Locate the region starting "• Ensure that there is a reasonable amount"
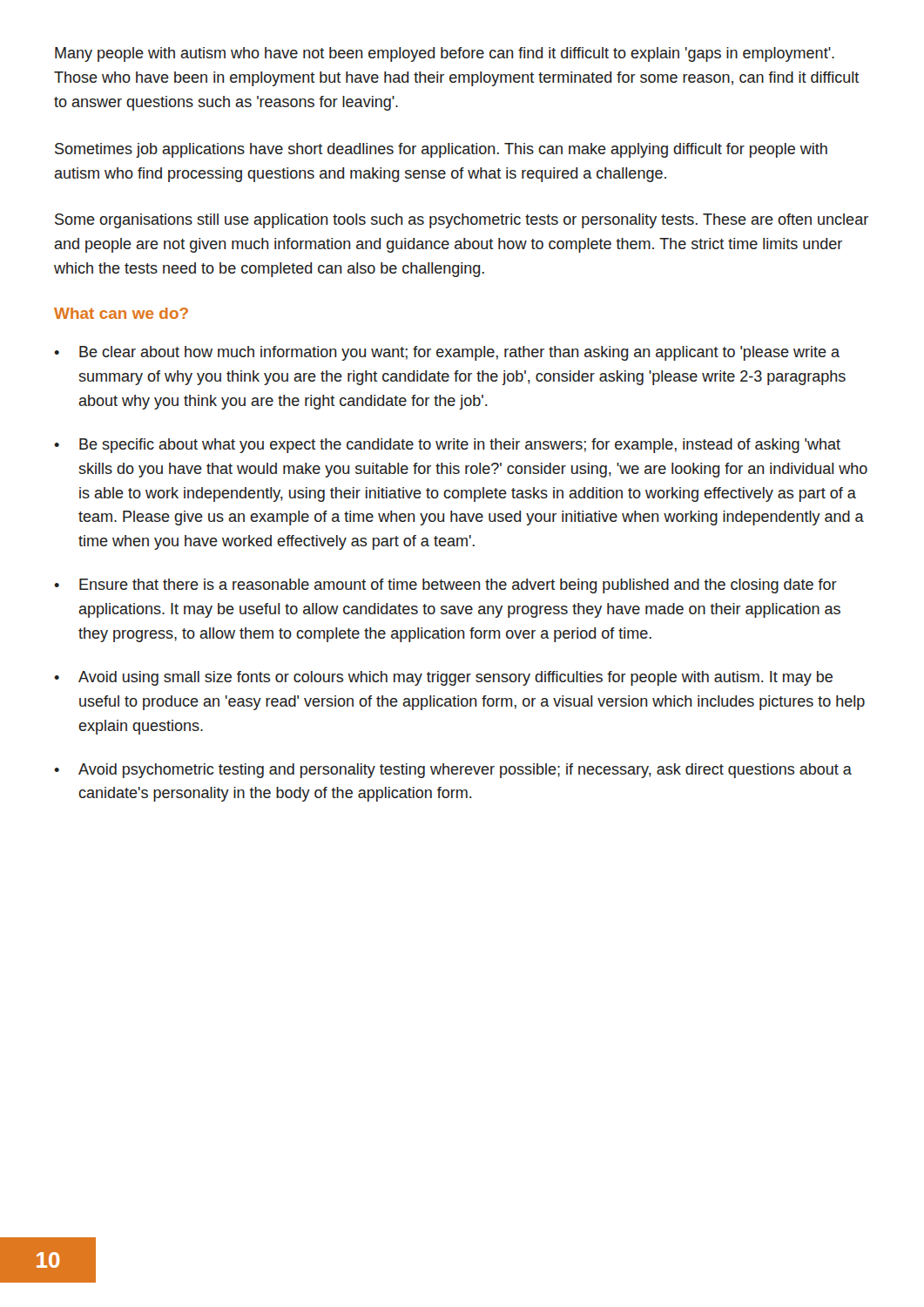 pyautogui.click(x=462, y=610)
